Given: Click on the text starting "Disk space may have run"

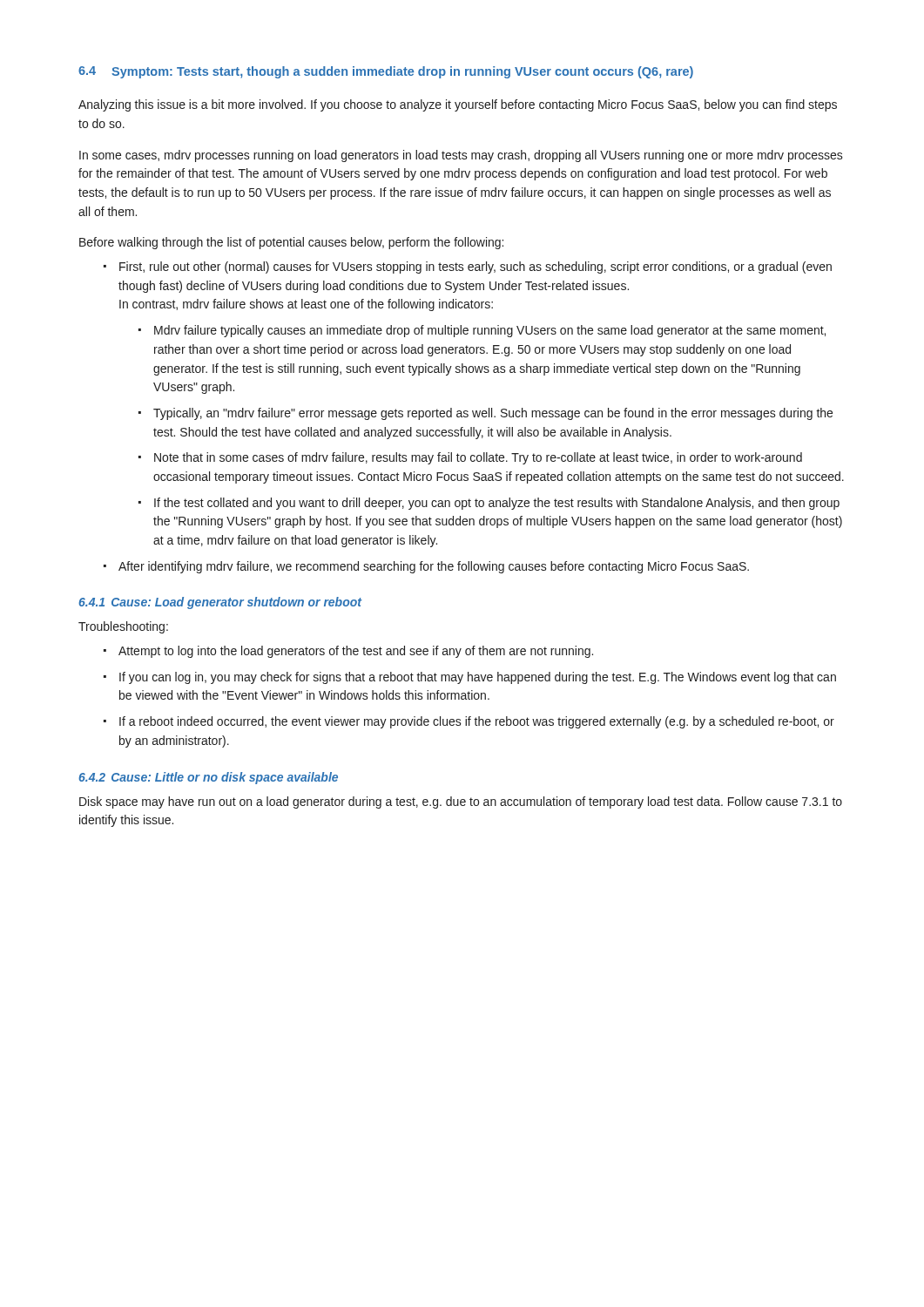Looking at the screenshot, I should (x=460, y=811).
